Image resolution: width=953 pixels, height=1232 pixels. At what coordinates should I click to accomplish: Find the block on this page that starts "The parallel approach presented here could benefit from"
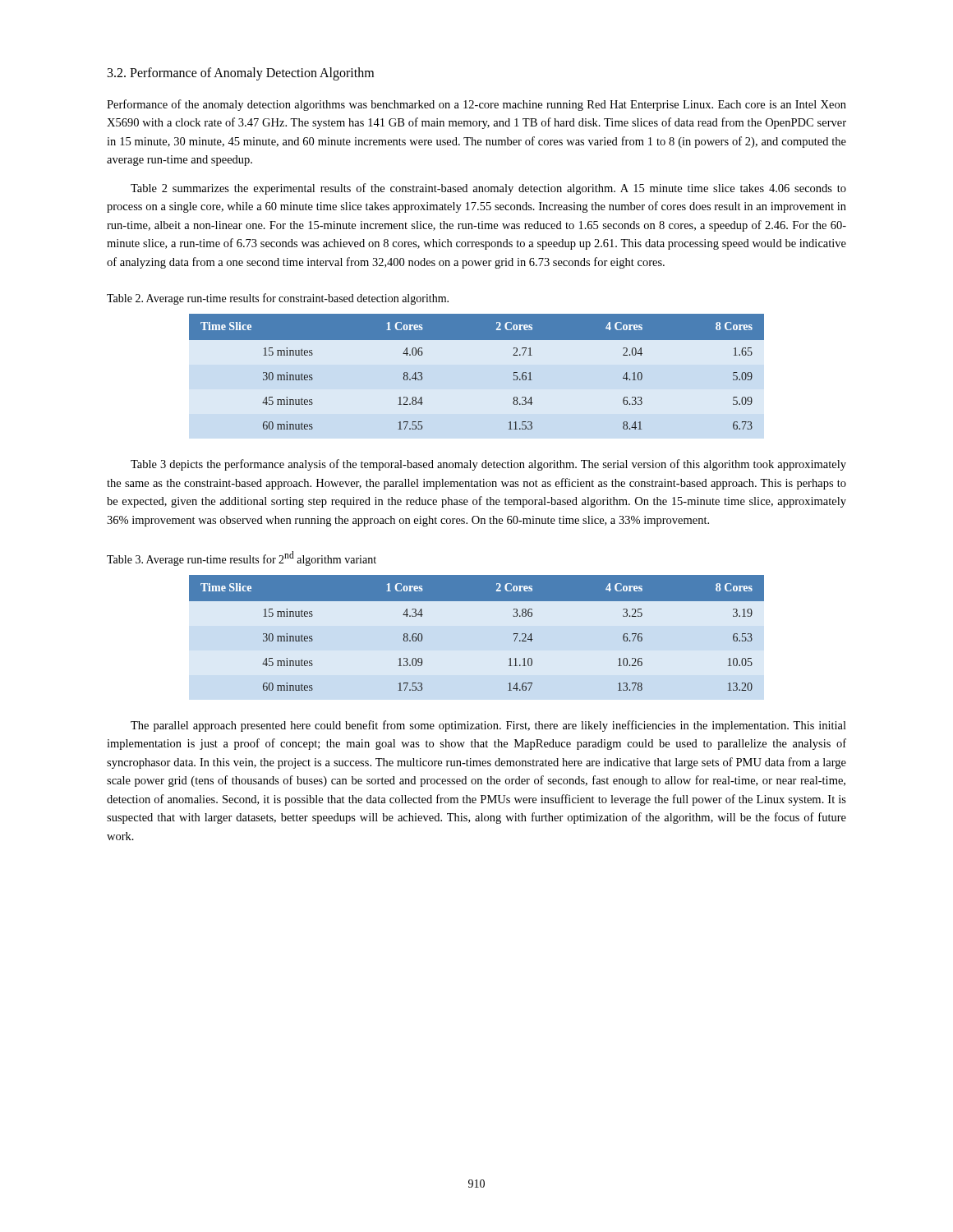pos(476,781)
